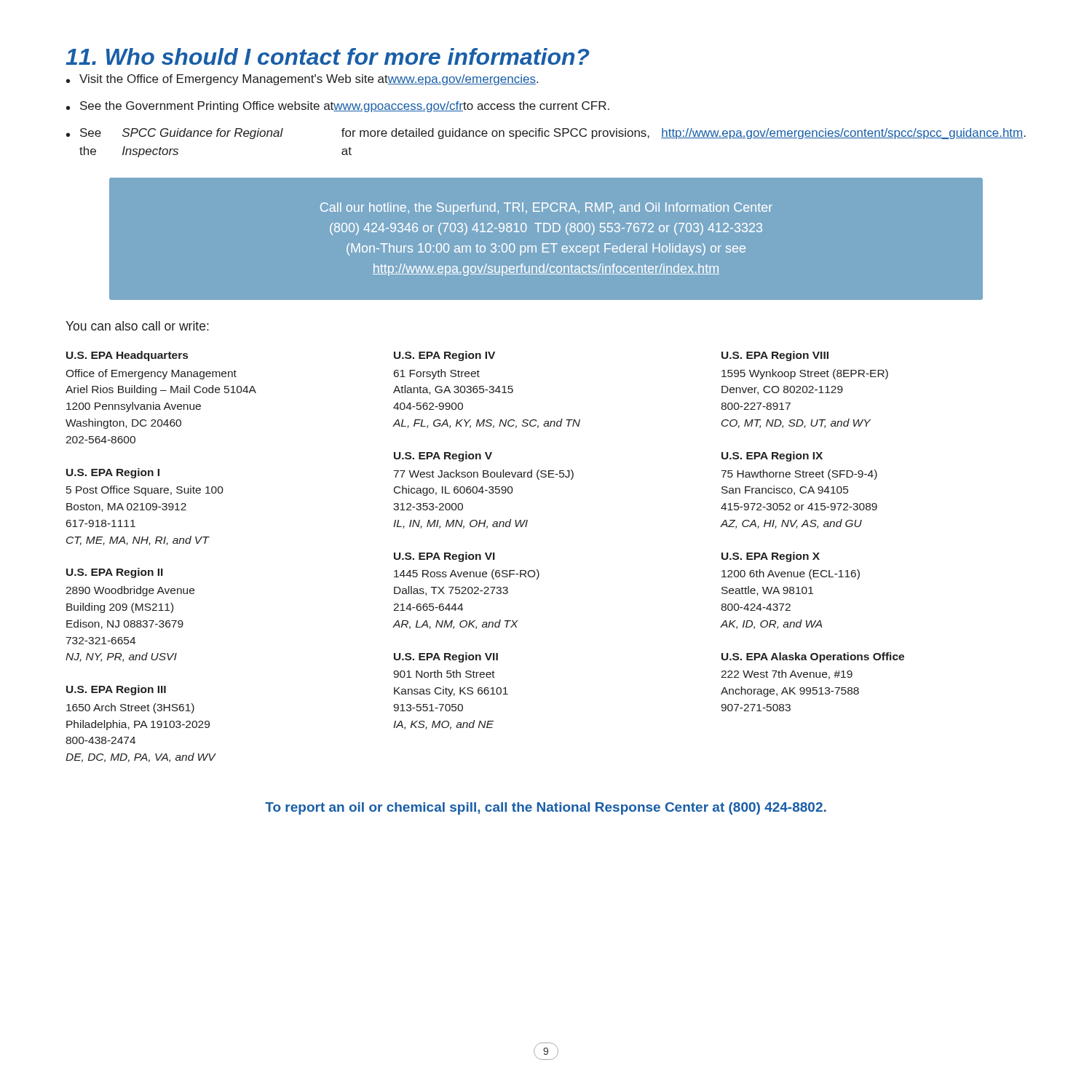Click on the text block that says "You can also call"
Viewport: 1092px width, 1092px height.
pos(138,326)
